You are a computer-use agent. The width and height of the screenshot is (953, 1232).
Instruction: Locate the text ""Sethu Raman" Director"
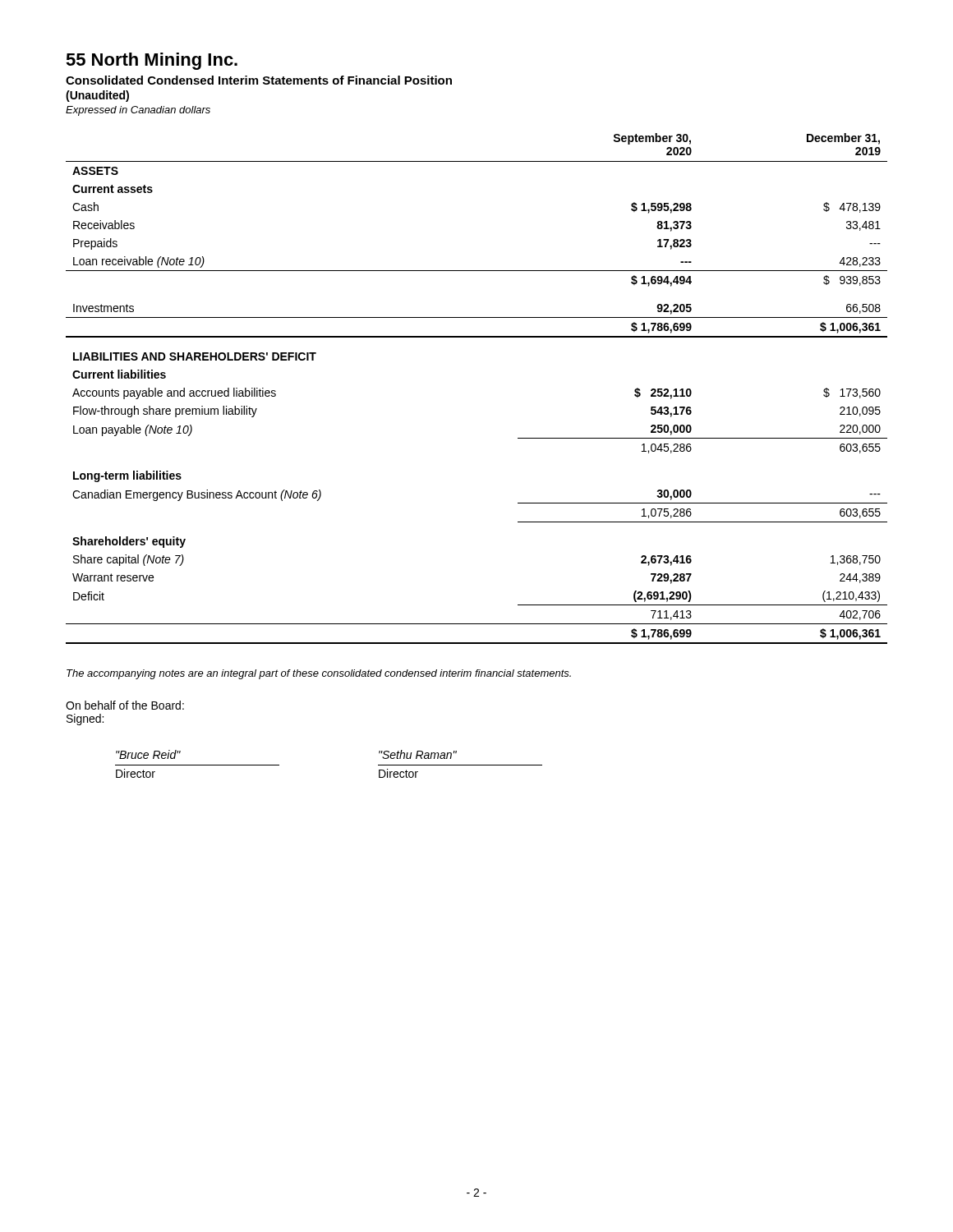coord(460,764)
